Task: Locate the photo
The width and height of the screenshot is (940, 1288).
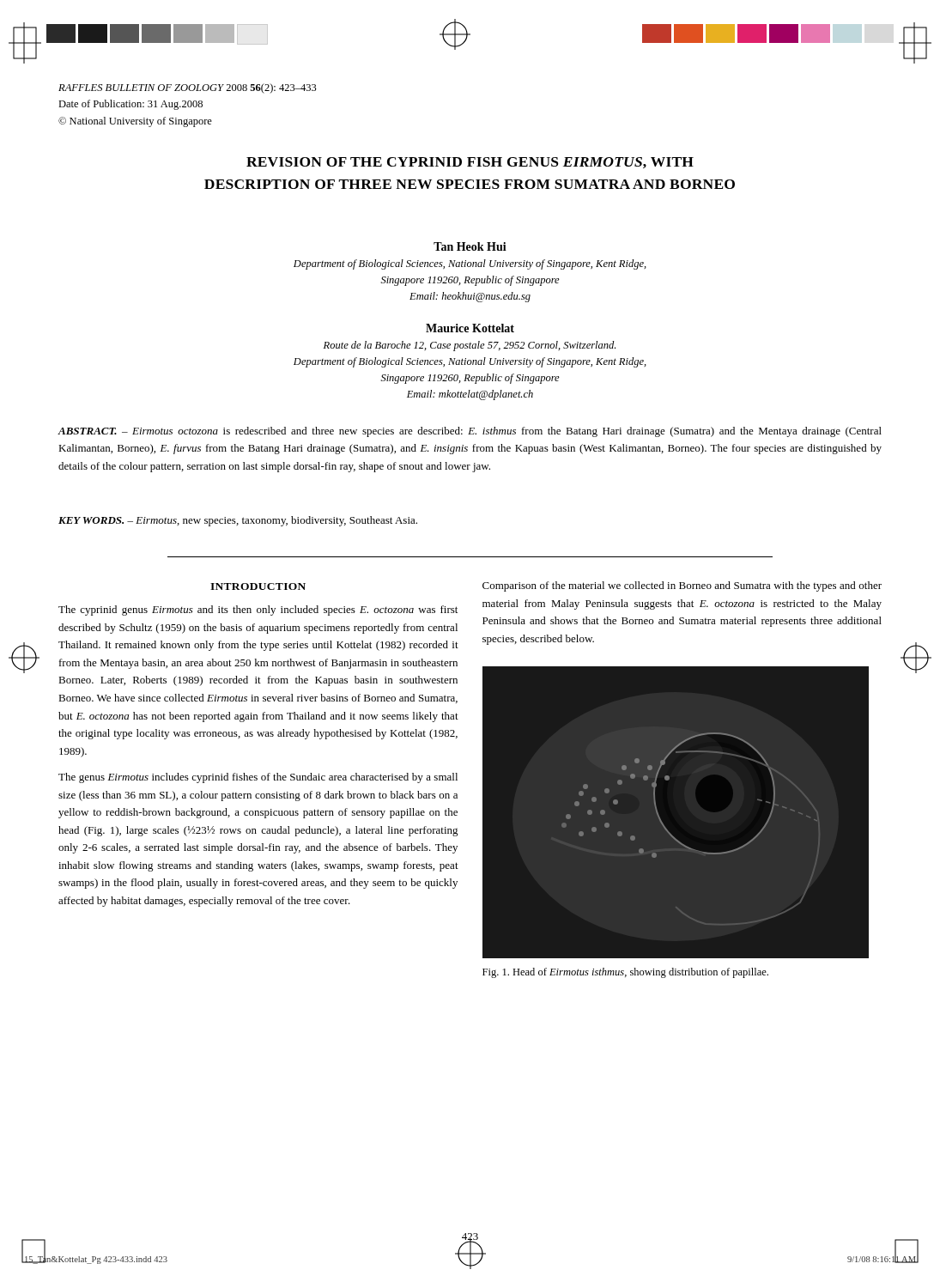Action: click(x=682, y=812)
